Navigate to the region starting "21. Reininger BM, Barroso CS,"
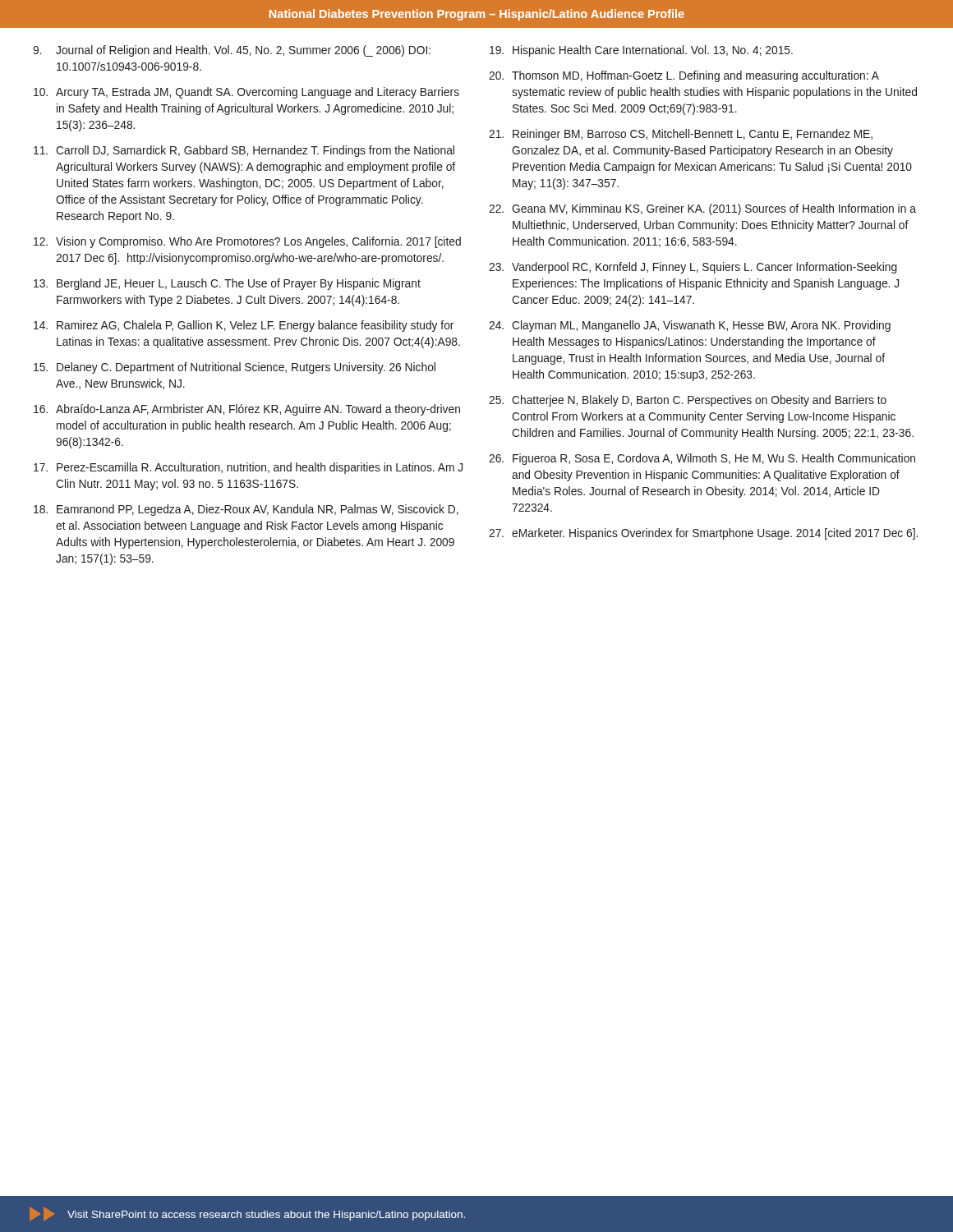The image size is (953, 1232). pyautogui.click(x=704, y=159)
